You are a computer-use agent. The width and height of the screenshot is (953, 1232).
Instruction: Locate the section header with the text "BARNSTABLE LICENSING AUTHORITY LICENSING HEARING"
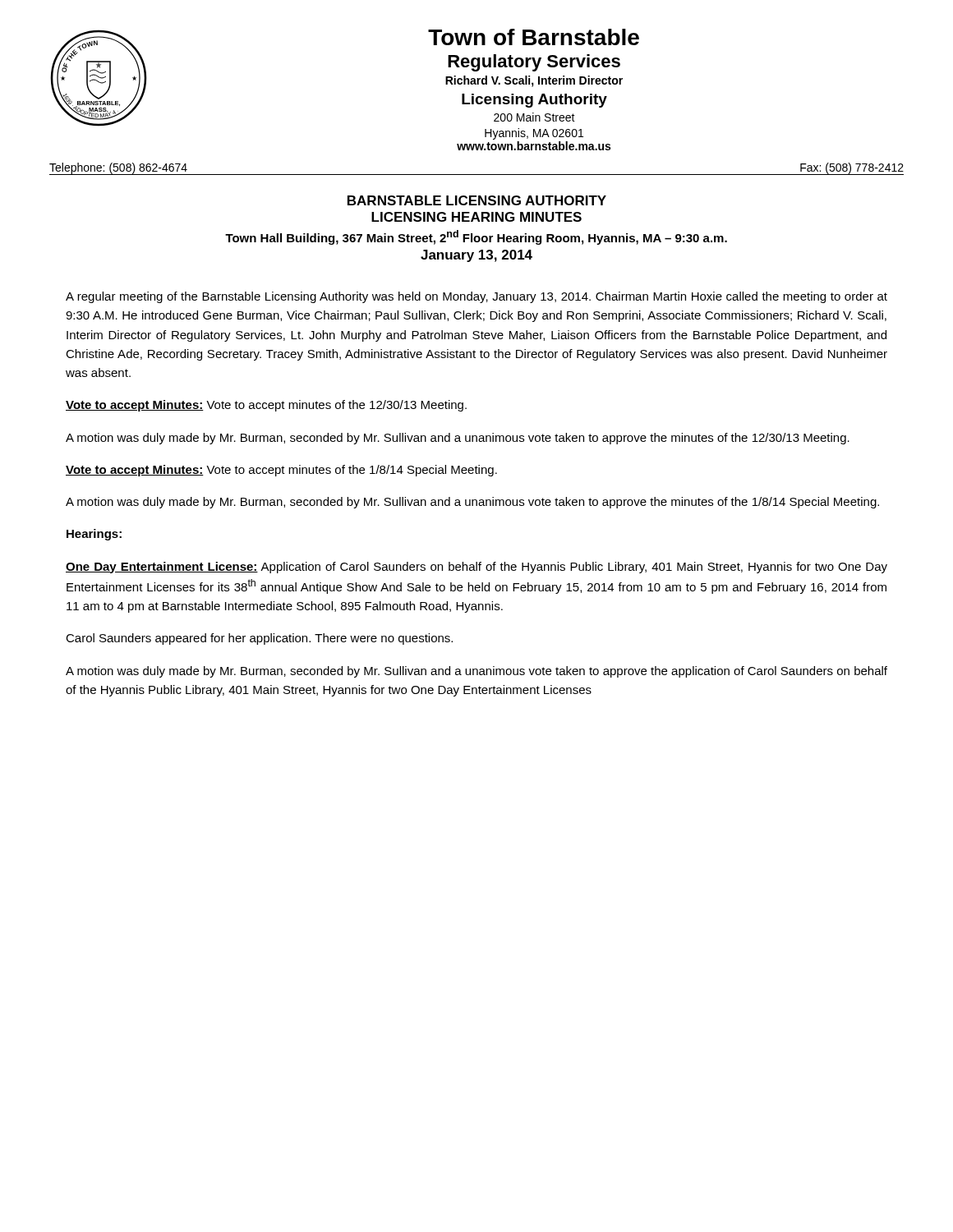[476, 228]
